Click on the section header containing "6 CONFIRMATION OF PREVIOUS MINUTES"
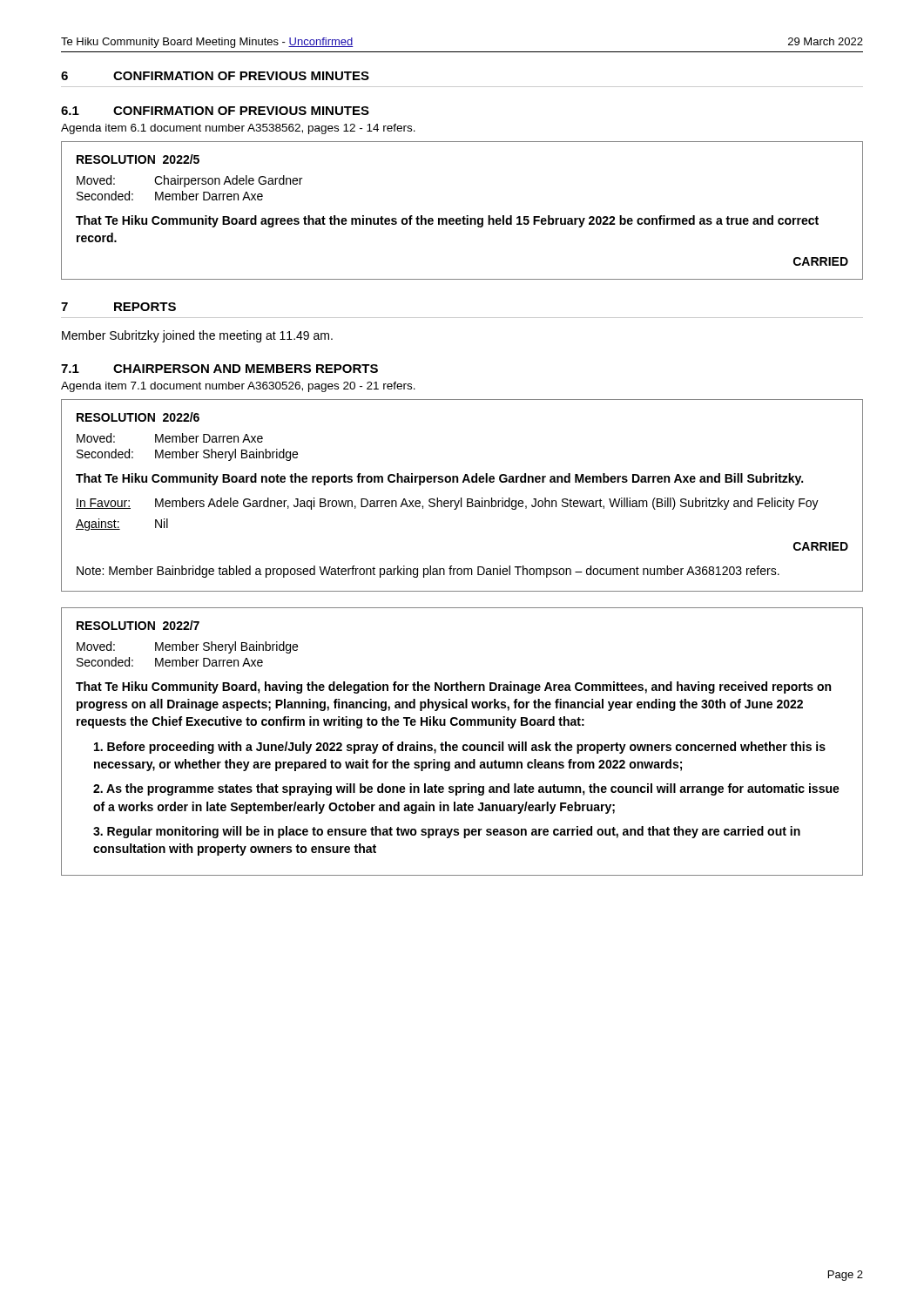This screenshot has height=1307, width=924. (215, 75)
